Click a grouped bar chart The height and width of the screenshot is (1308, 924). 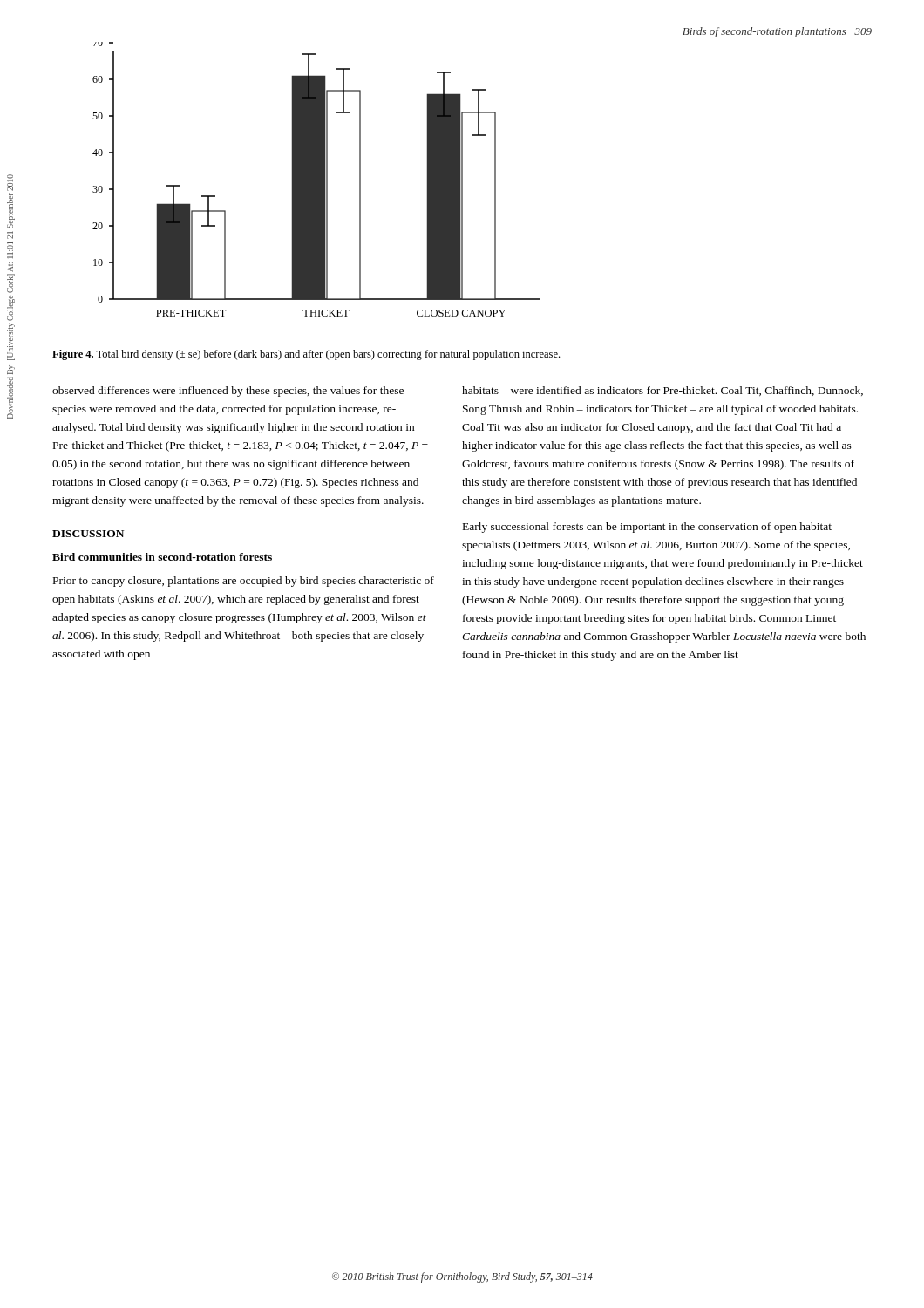click(x=305, y=190)
